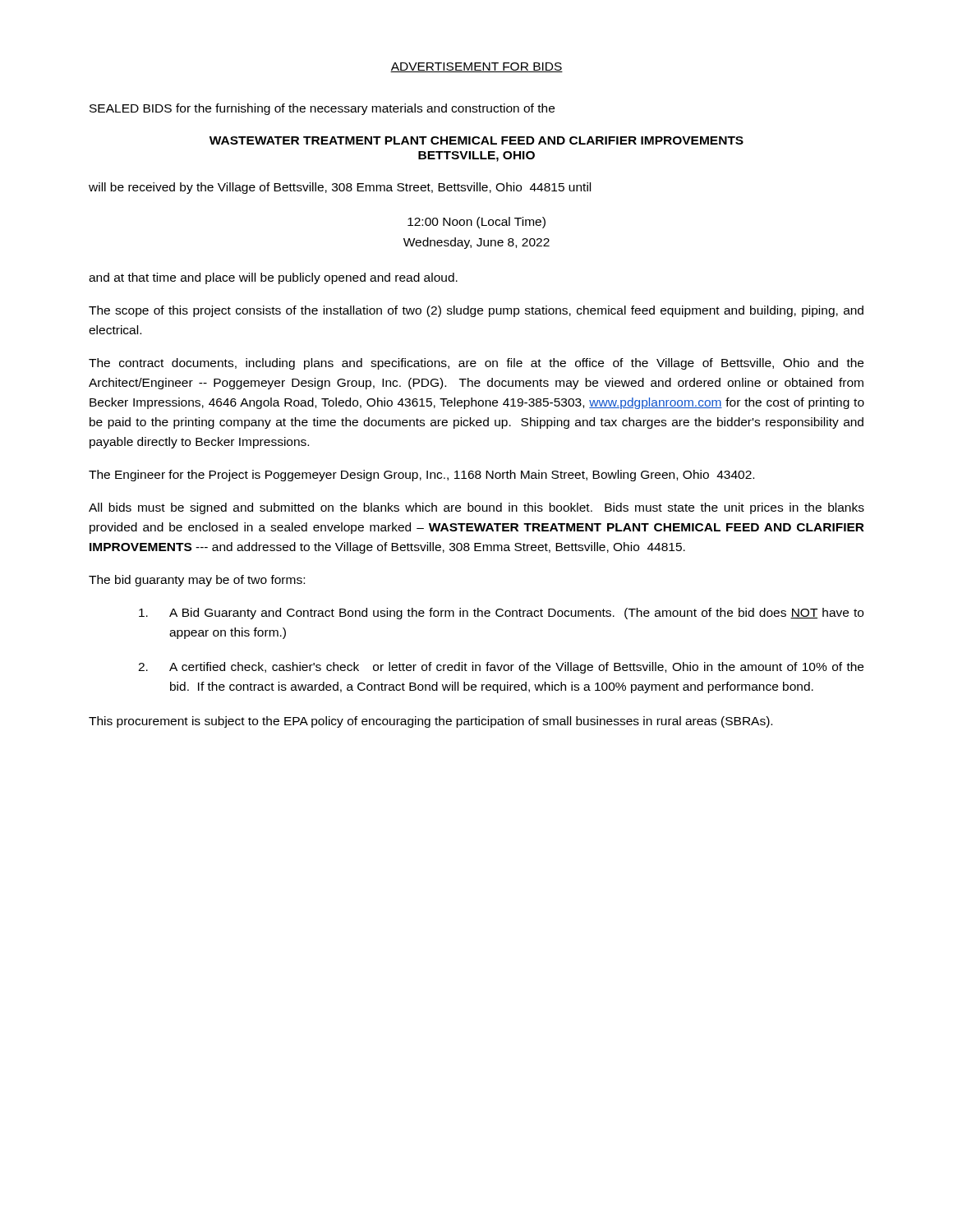Select the text starting "SEALED BIDS for the furnishing of the"
The width and height of the screenshot is (953, 1232).
coord(322,108)
